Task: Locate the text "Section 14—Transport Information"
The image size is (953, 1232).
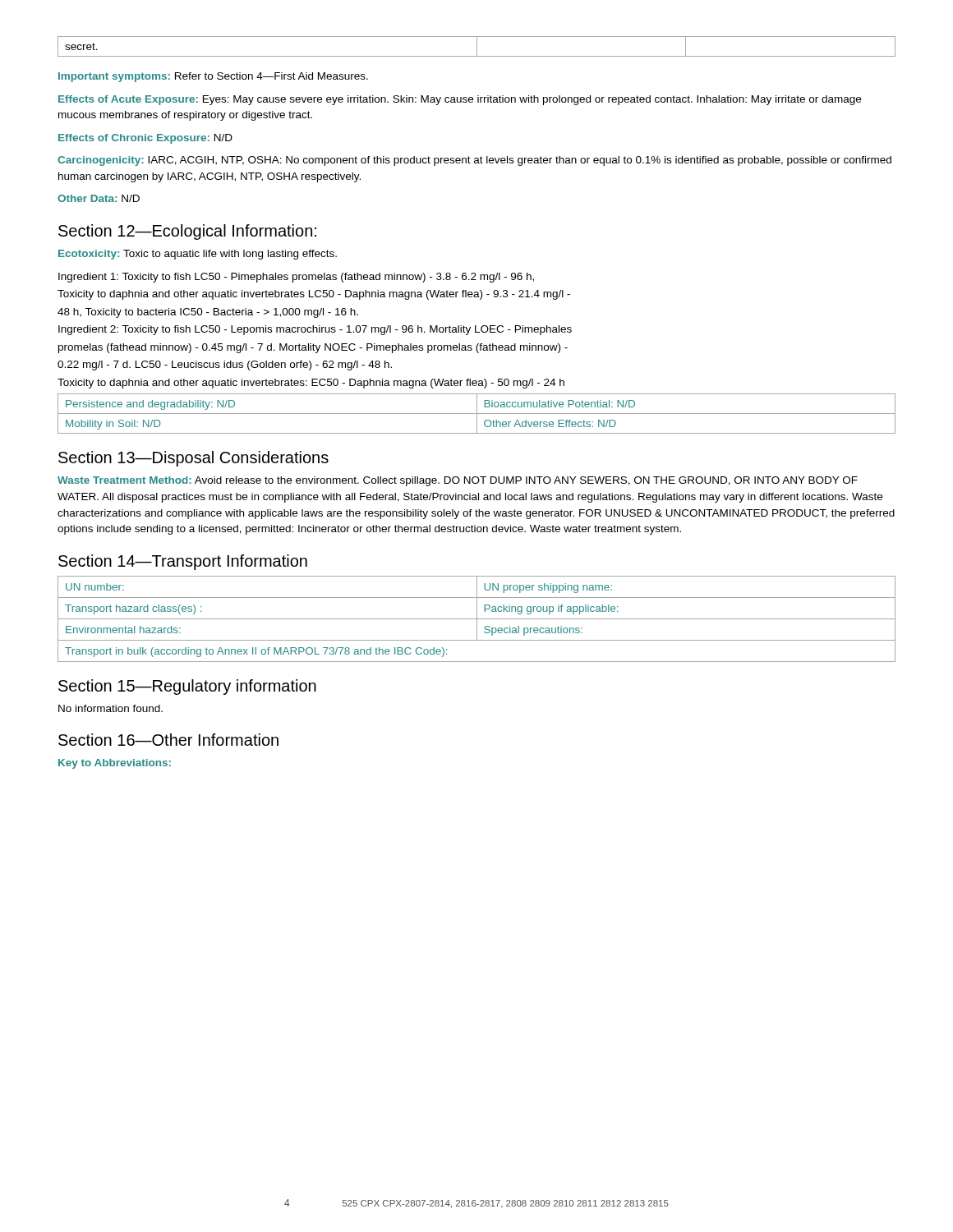Action: (x=183, y=562)
